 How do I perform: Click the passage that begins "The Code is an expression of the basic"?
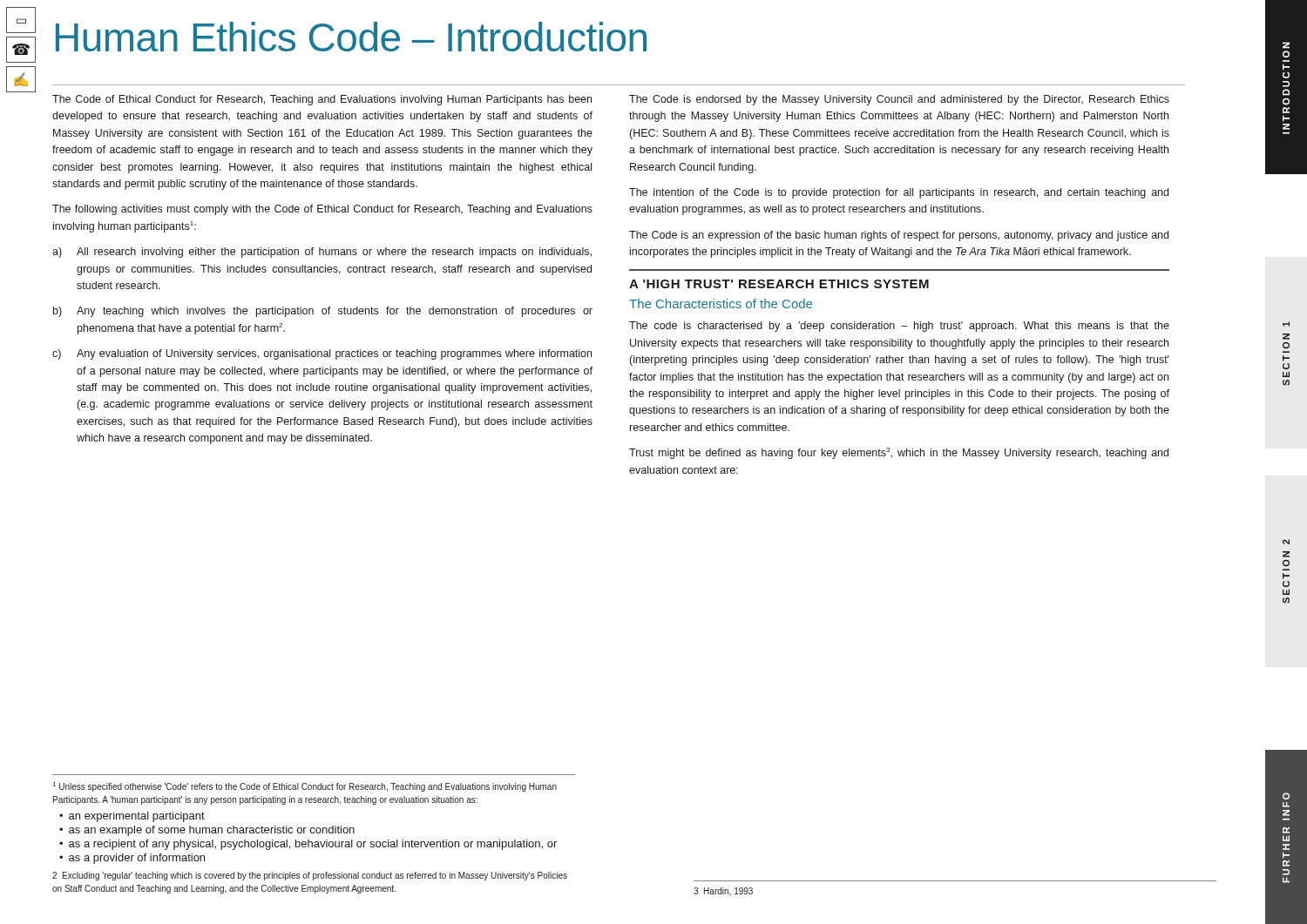(x=899, y=243)
